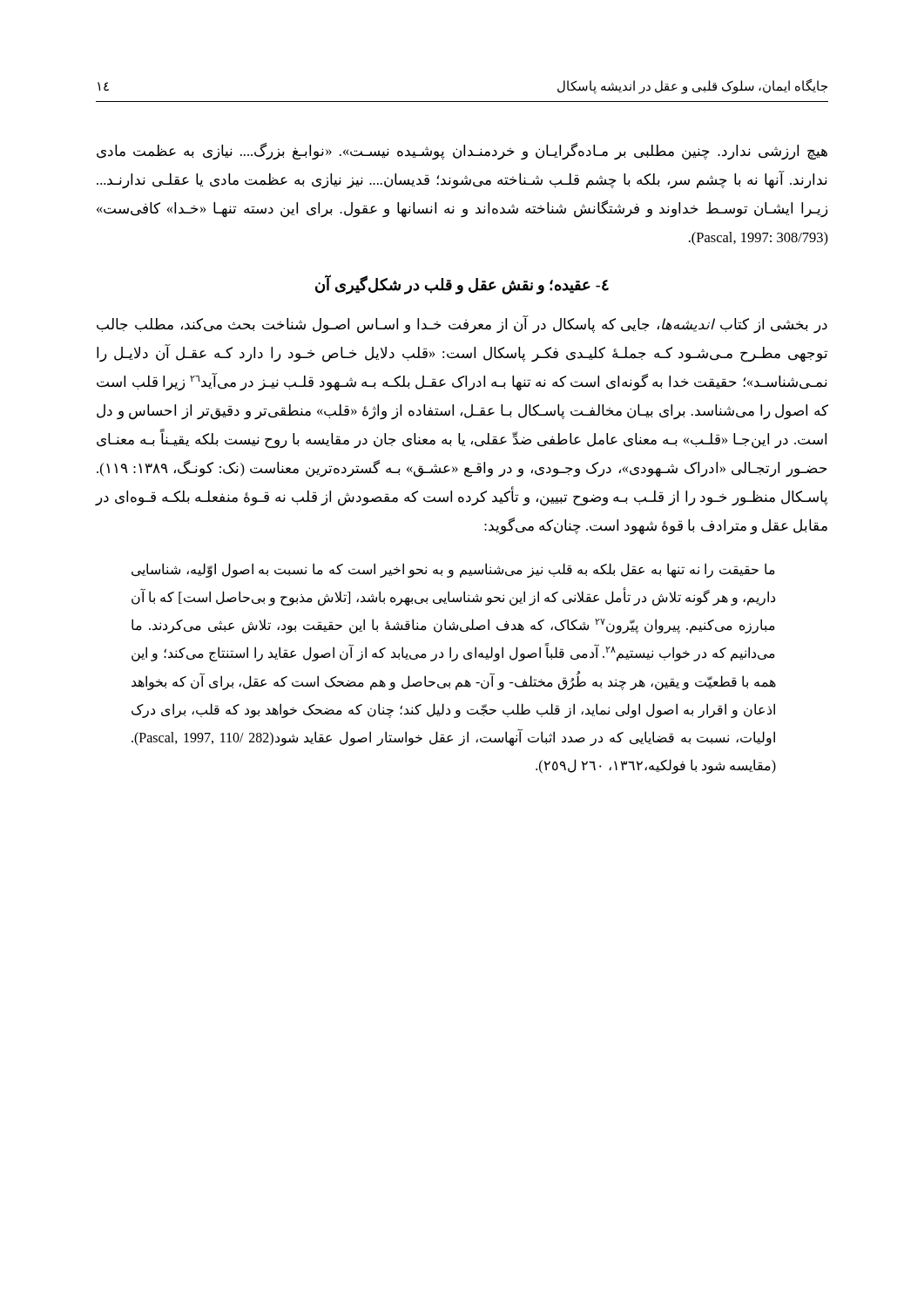
Task: Point to the block beginning "ما حقیقت را نه تنها به"
Action: [x=453, y=667]
